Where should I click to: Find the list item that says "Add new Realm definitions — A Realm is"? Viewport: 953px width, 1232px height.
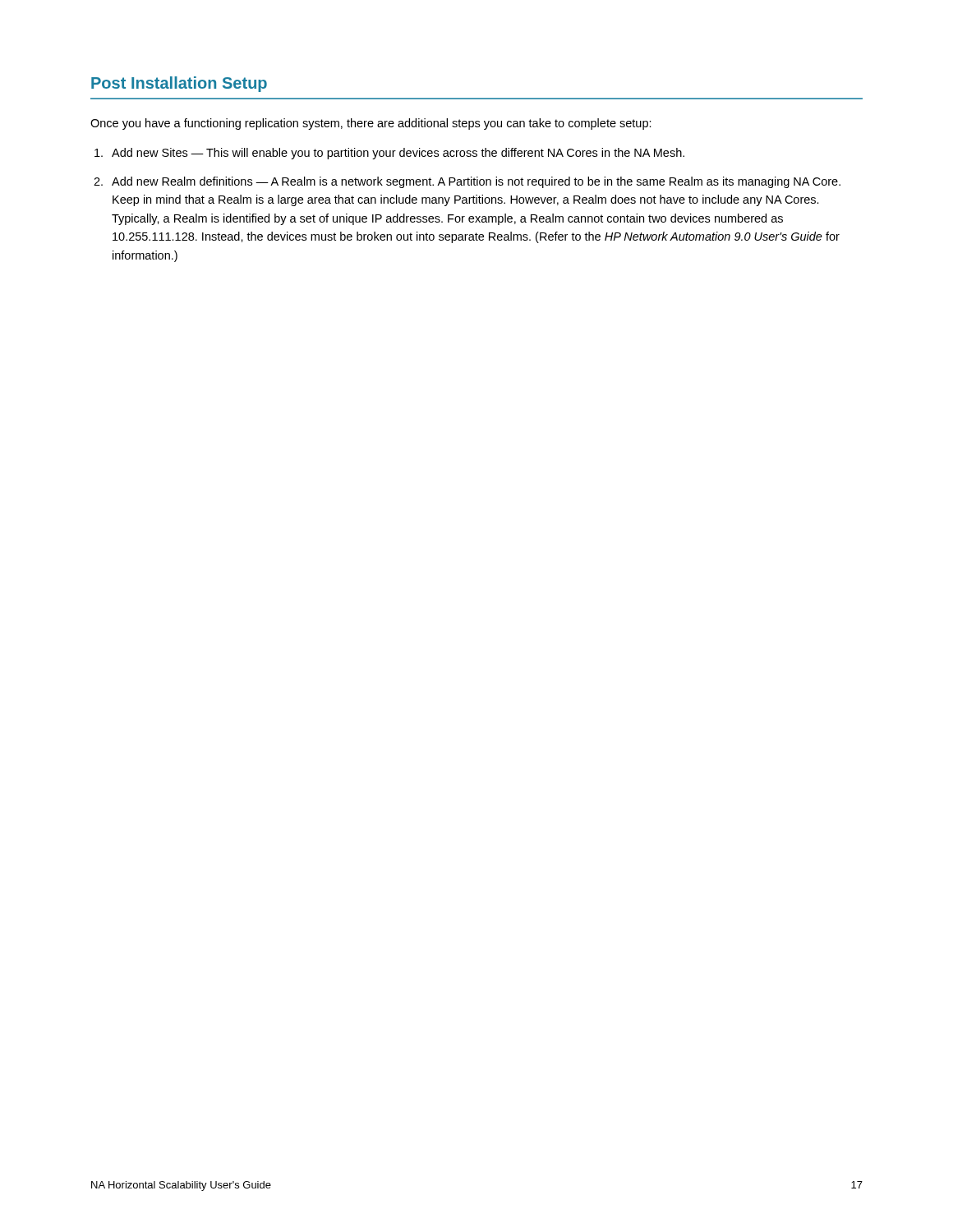[x=477, y=218]
